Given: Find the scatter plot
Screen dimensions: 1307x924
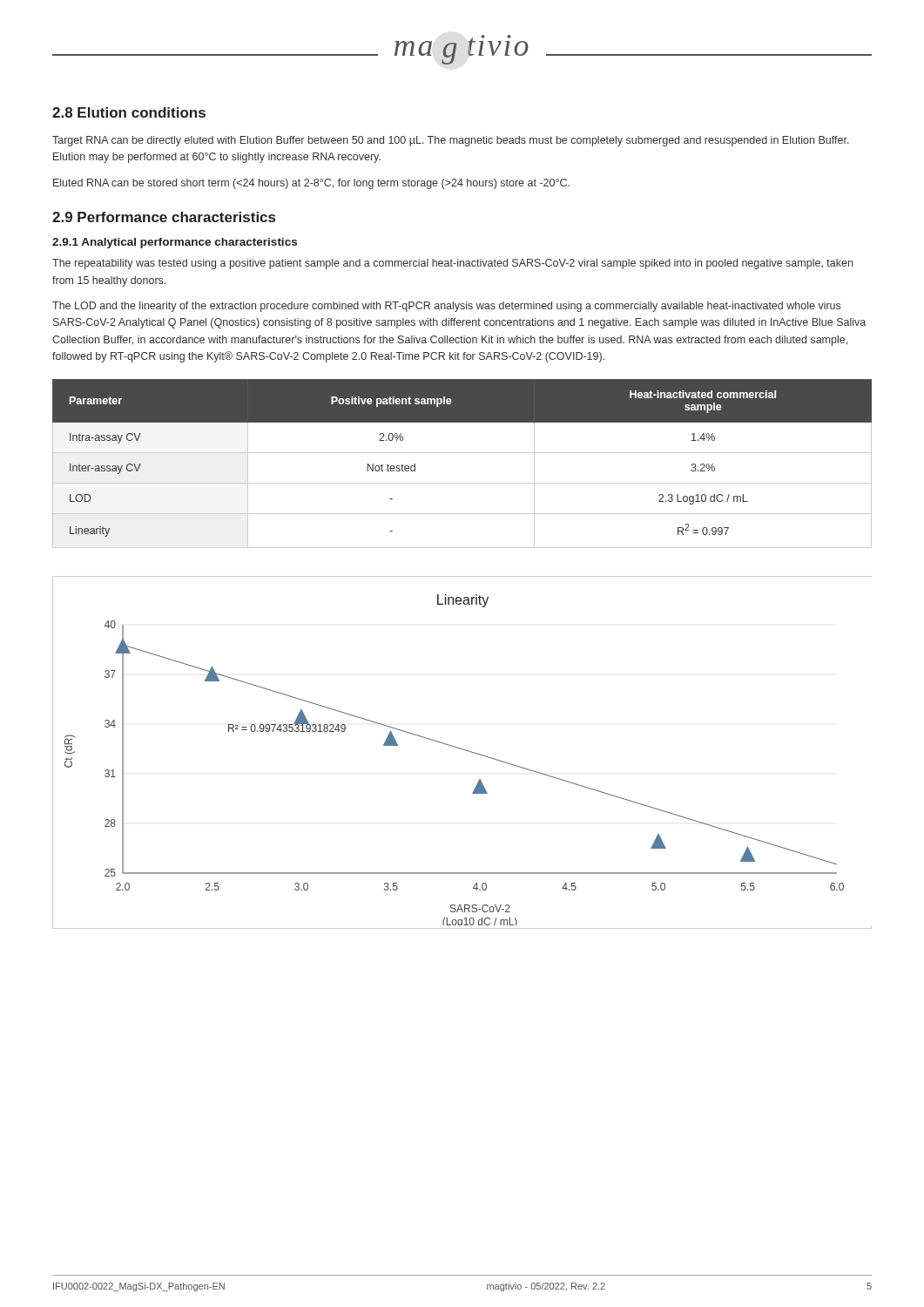Looking at the screenshot, I should (462, 752).
